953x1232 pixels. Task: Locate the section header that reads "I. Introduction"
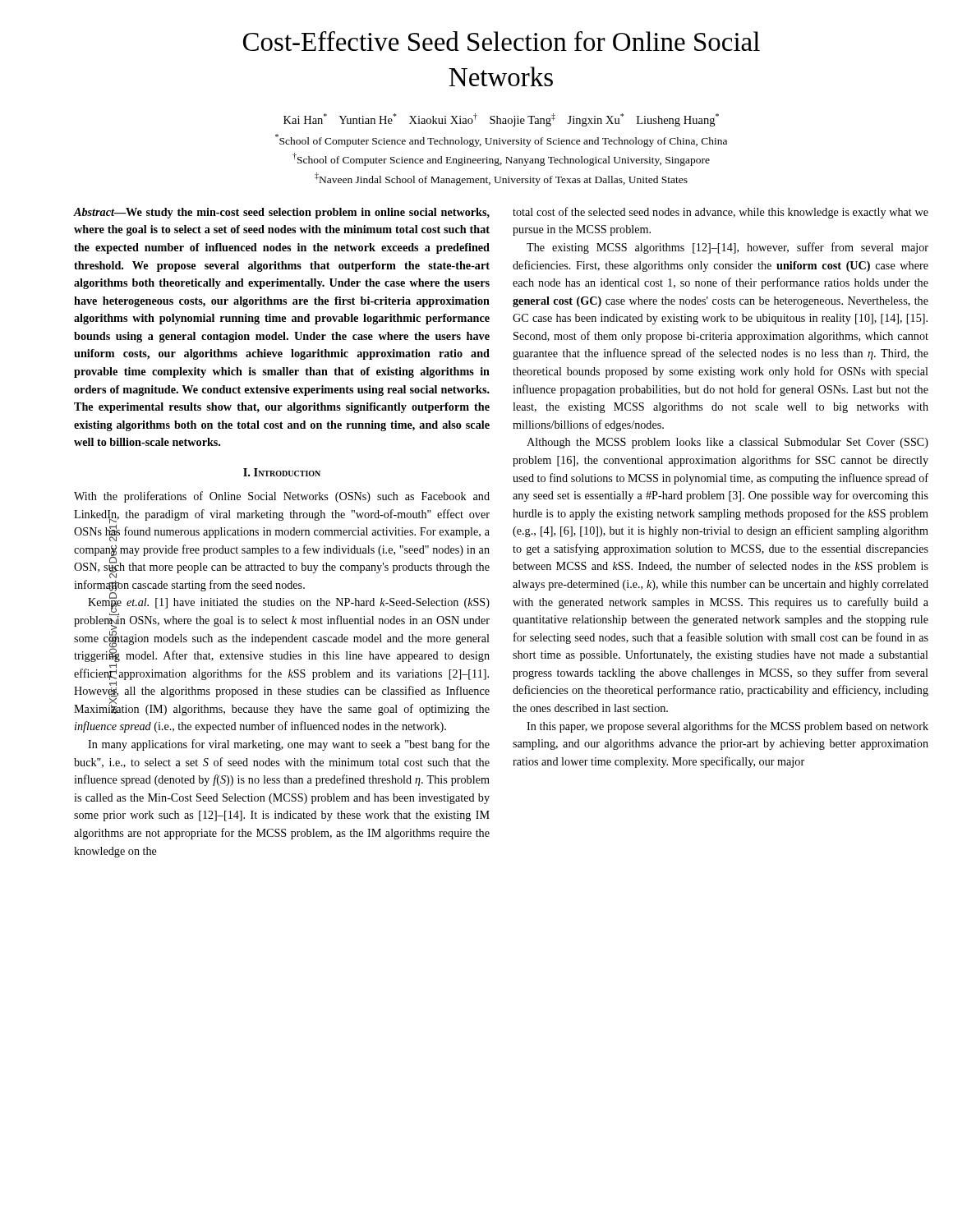[282, 472]
